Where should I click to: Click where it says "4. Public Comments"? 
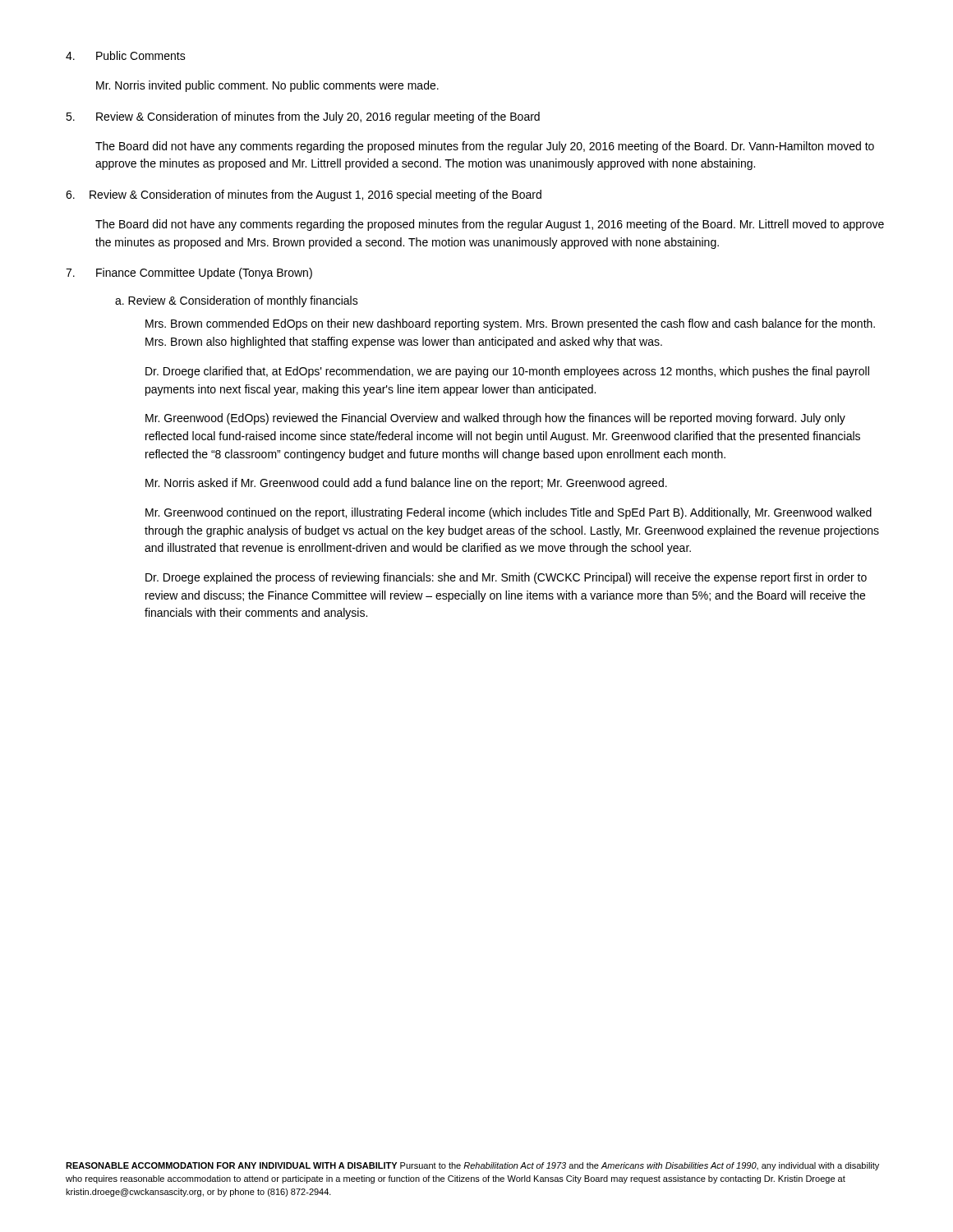click(x=126, y=55)
